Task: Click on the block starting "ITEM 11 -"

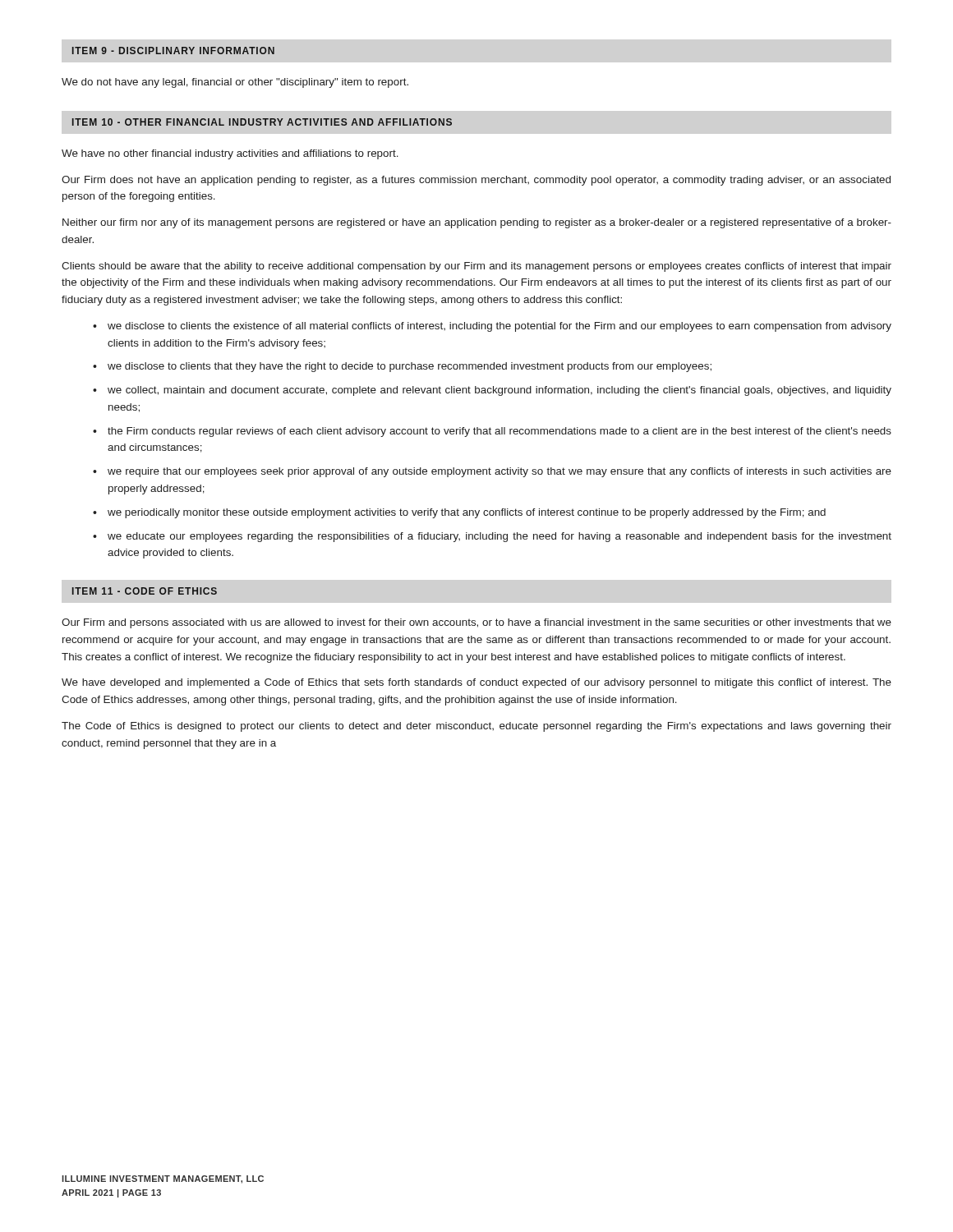Action: point(145,591)
